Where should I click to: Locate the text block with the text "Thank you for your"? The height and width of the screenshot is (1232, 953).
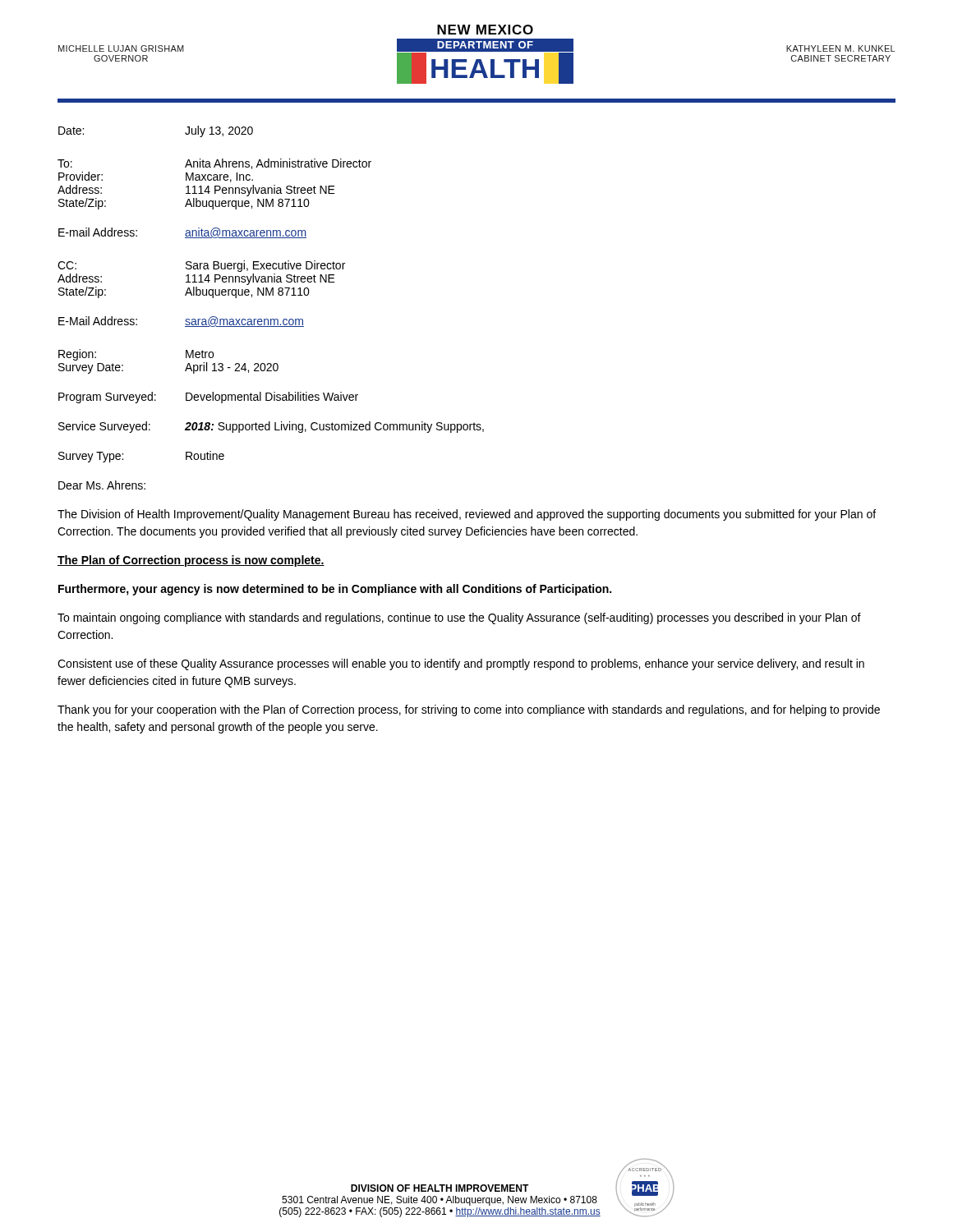point(476,719)
